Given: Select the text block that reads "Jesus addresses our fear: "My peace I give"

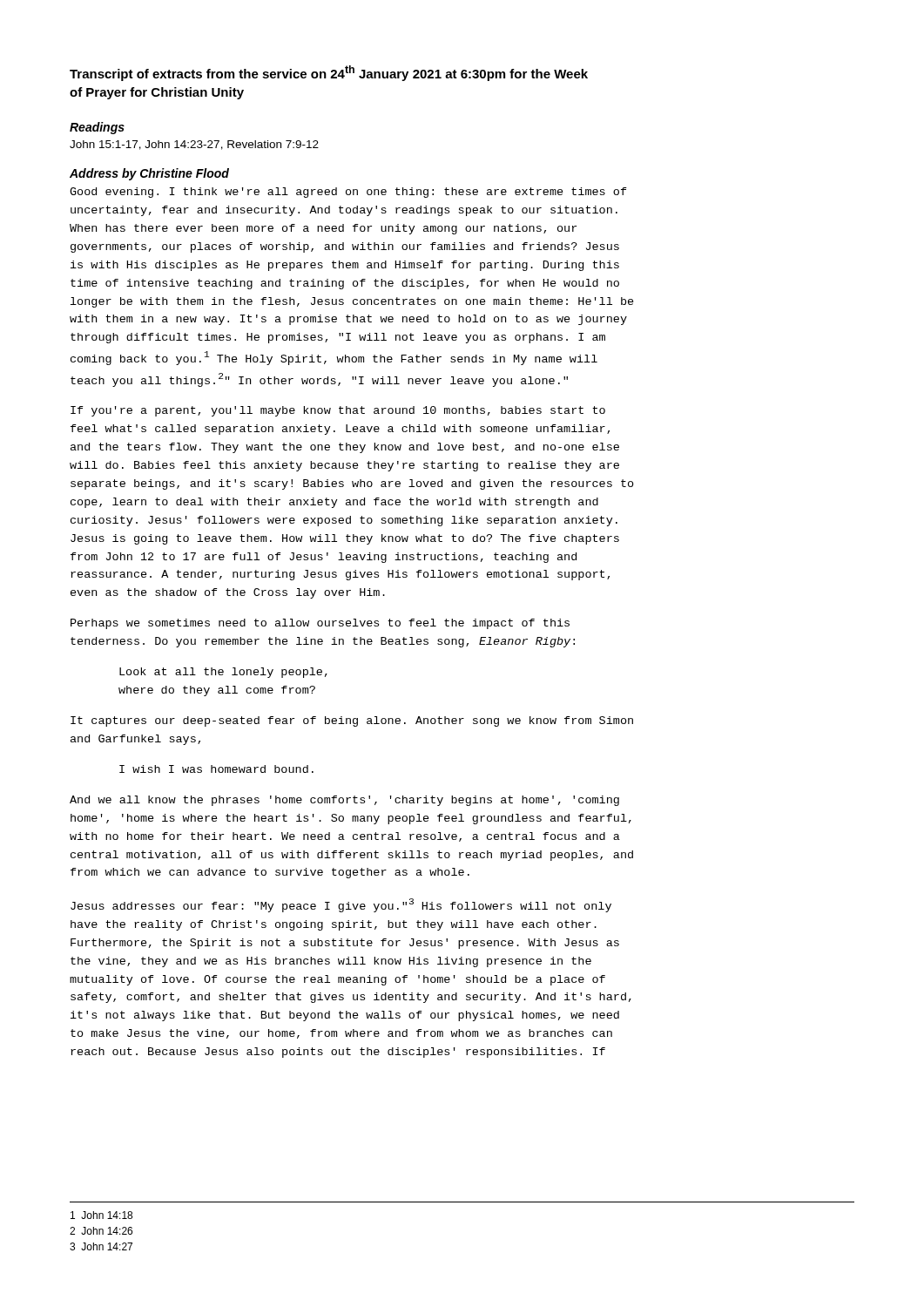Looking at the screenshot, I should coord(352,978).
